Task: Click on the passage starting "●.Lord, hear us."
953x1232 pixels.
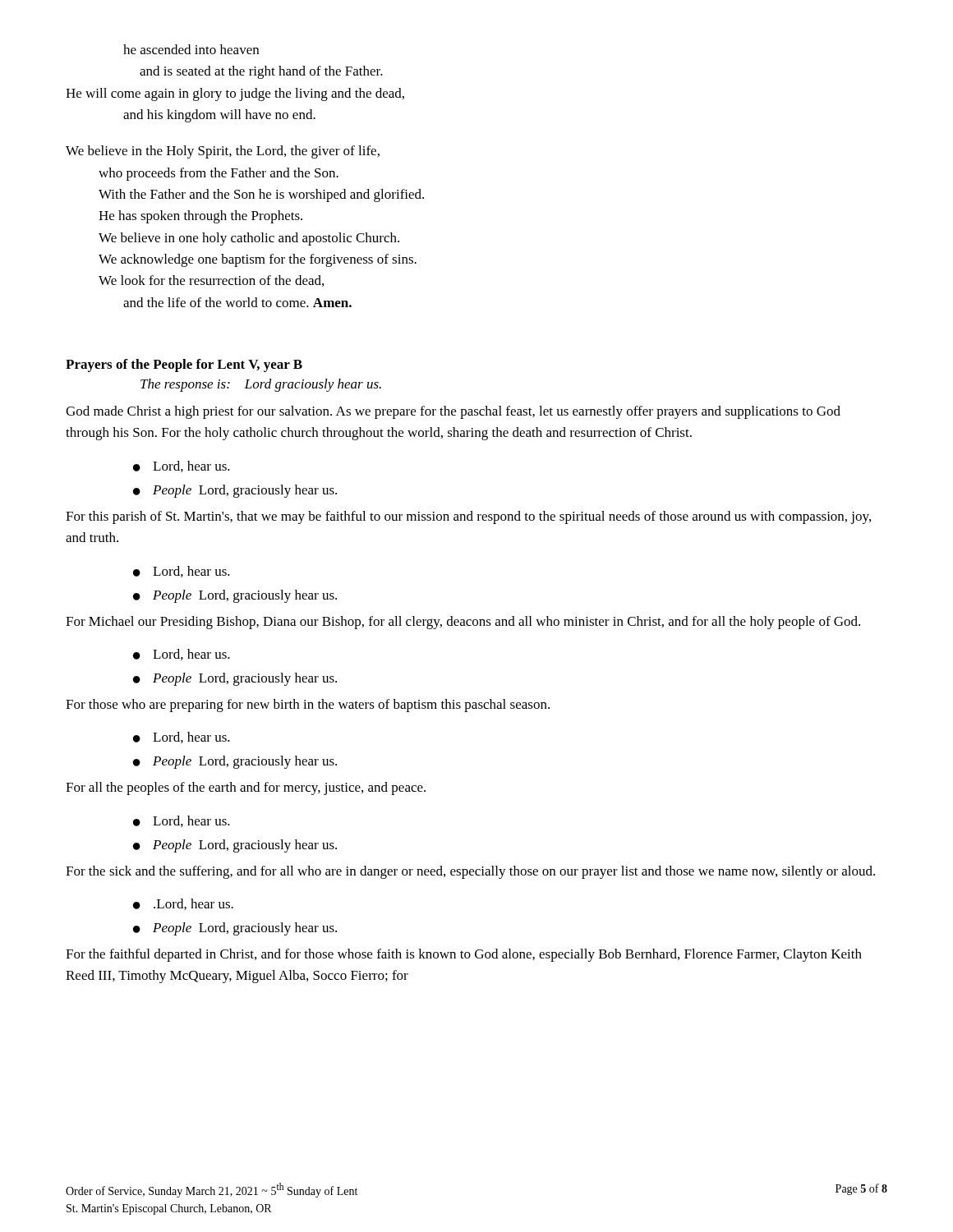Action: click(183, 904)
